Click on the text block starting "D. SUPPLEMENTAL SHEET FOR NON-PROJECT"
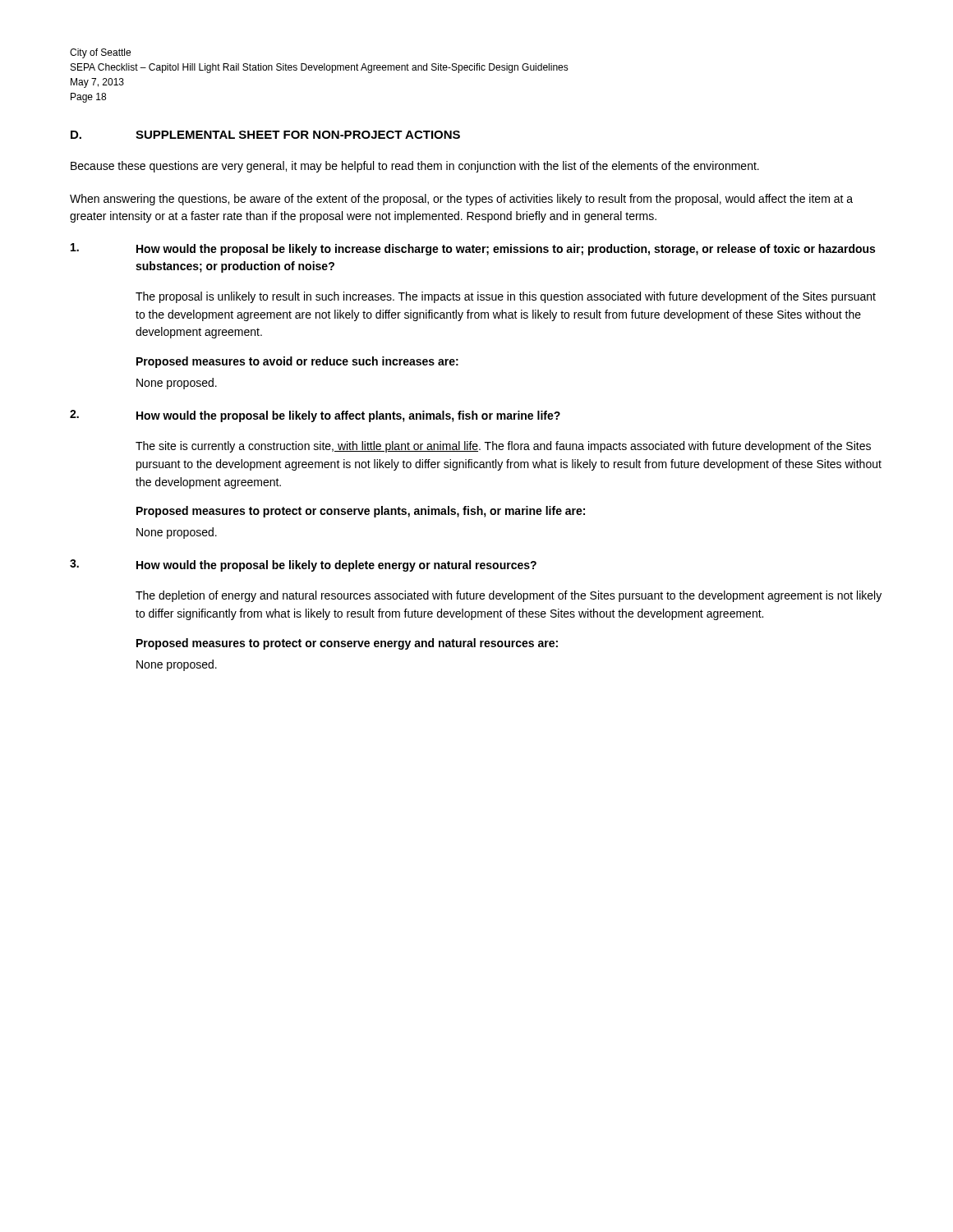Screen dimensions: 1232x953 click(265, 134)
